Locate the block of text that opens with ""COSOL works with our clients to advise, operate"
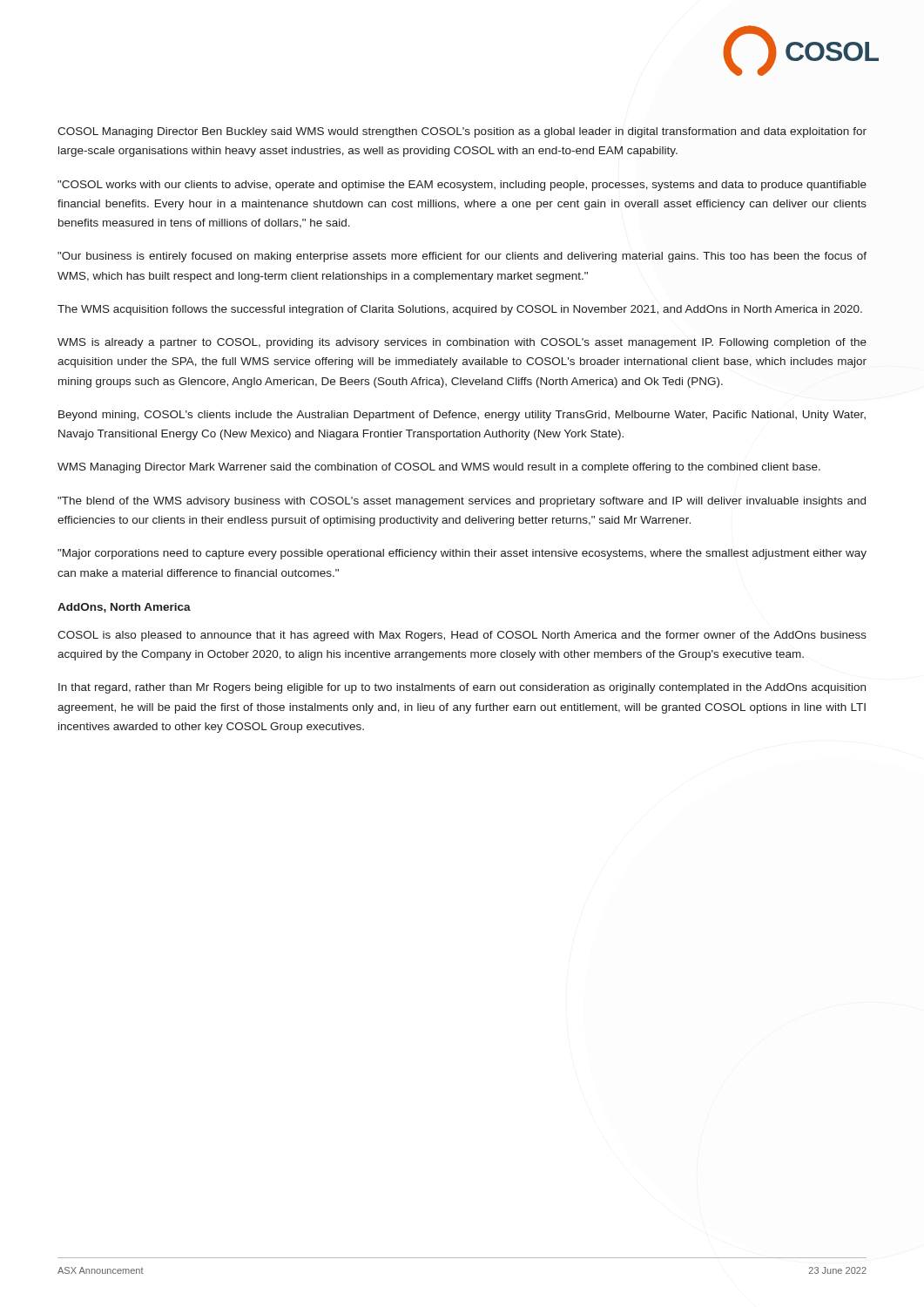The width and height of the screenshot is (924, 1307). click(x=462, y=203)
